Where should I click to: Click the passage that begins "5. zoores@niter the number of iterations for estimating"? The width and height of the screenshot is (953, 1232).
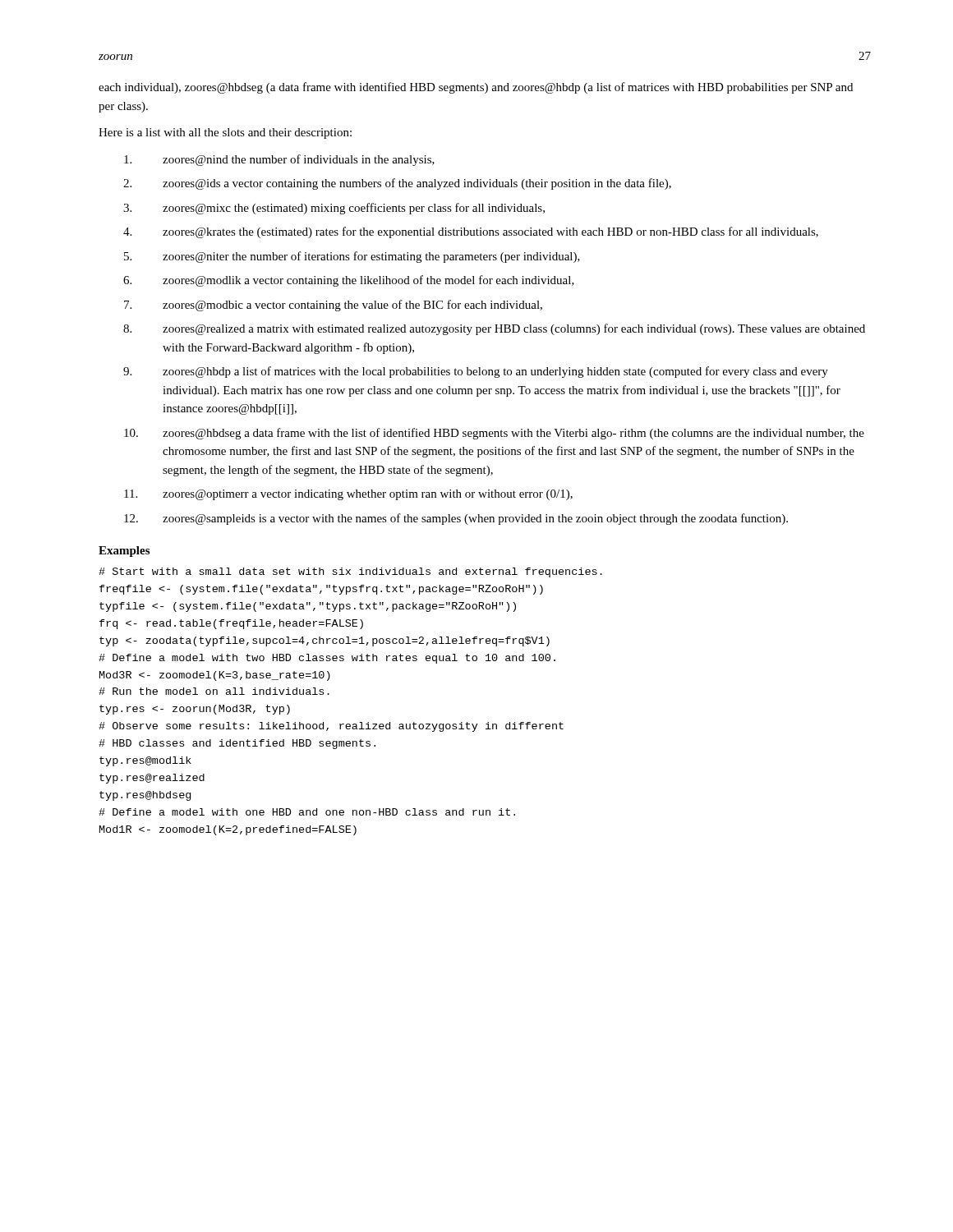click(485, 256)
